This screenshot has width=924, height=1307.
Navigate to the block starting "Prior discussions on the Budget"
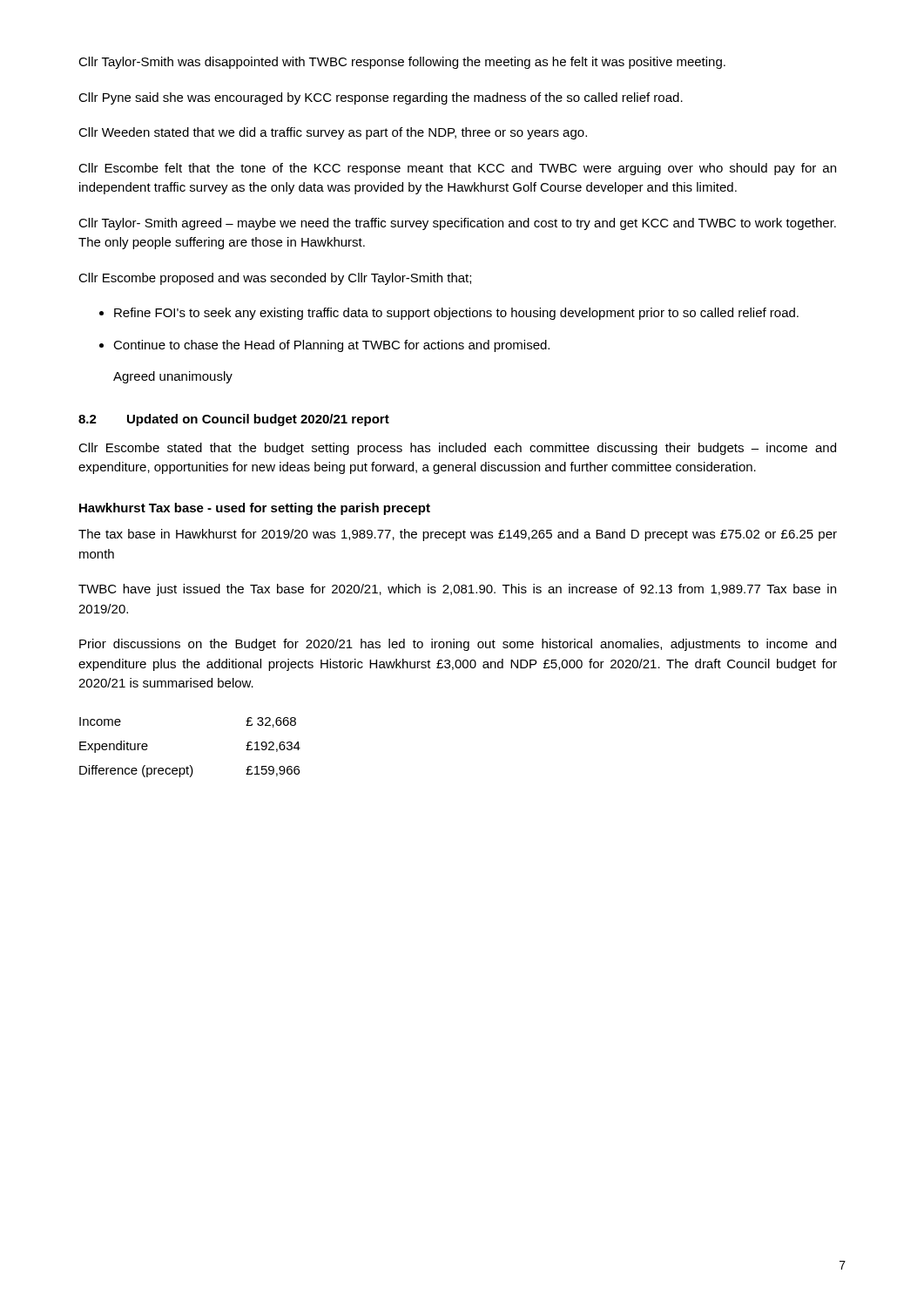pos(458,663)
